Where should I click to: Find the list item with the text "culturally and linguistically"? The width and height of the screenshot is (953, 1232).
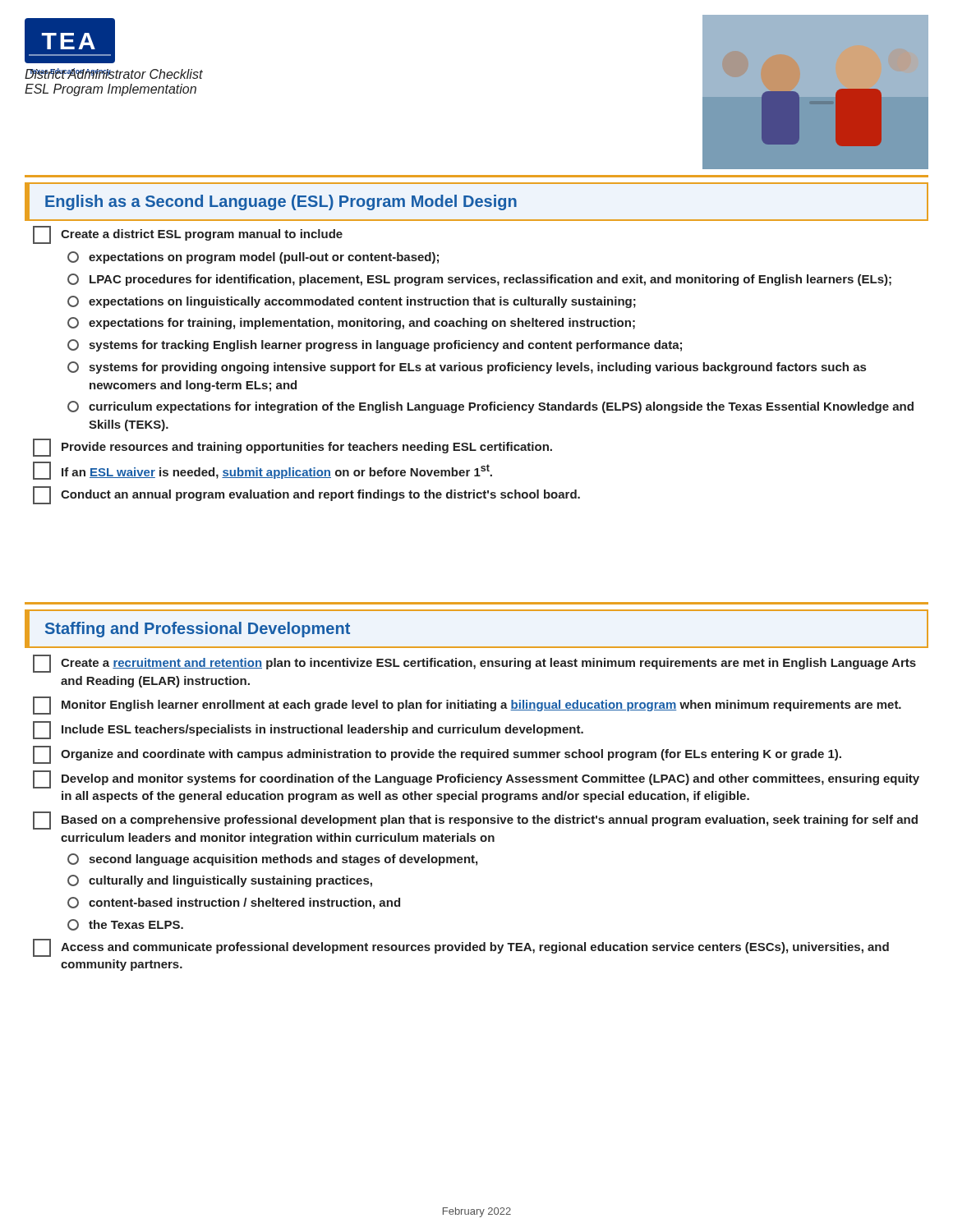220,881
